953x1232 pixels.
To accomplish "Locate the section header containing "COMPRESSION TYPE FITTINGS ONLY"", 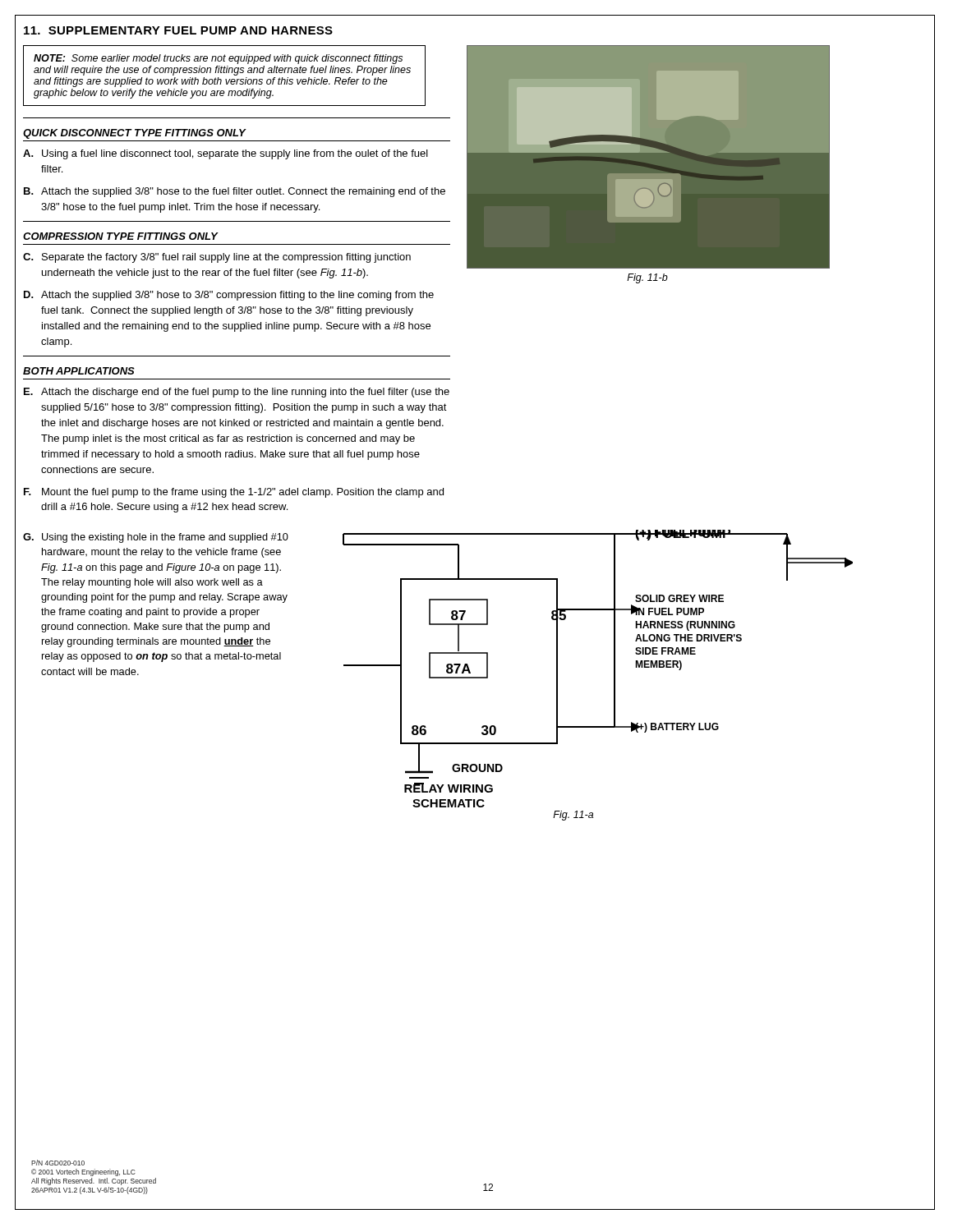I will click(120, 236).
